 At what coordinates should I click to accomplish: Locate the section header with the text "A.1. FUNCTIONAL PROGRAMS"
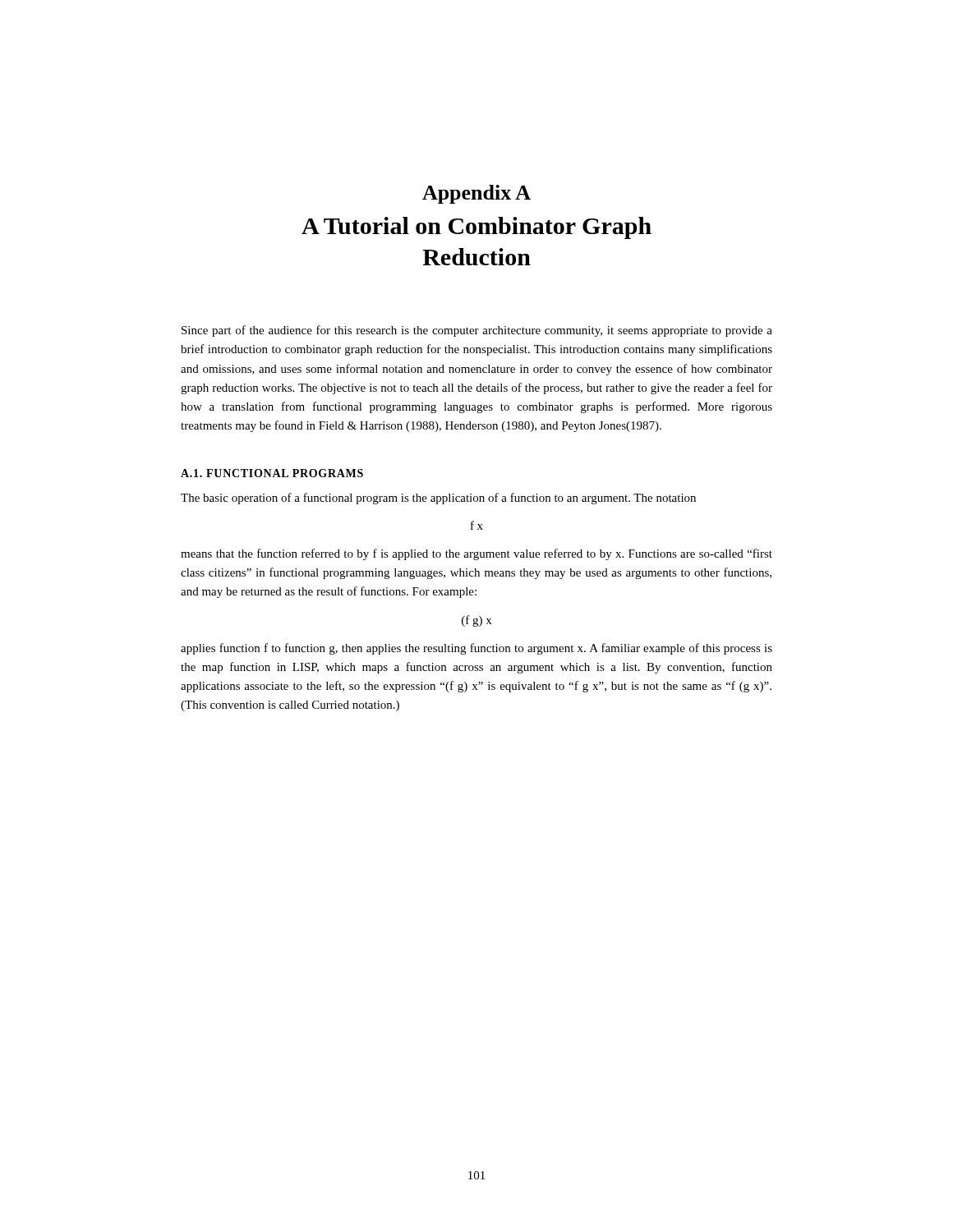click(272, 473)
